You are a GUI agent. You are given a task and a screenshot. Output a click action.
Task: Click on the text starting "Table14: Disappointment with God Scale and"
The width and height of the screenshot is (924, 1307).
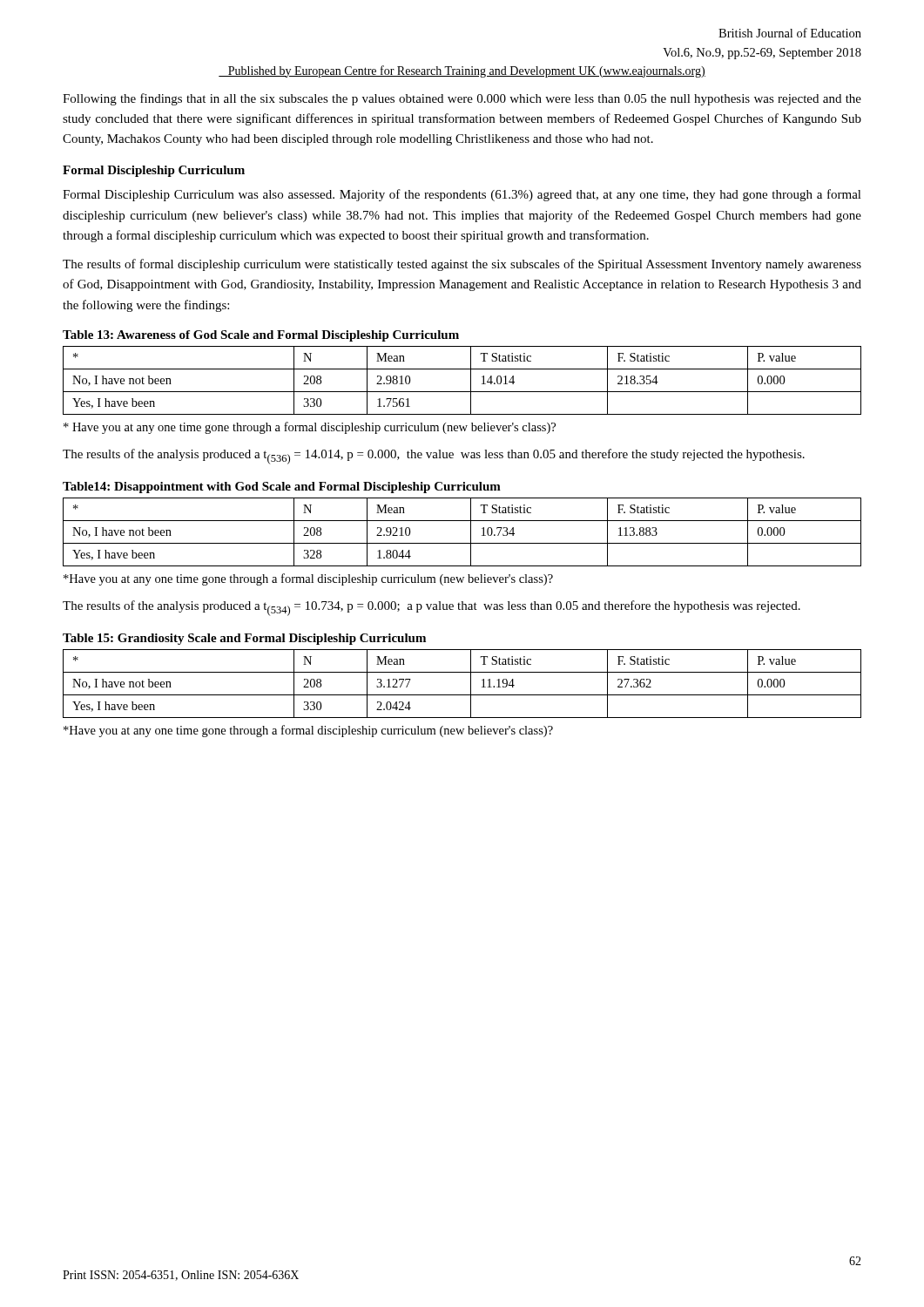282,486
